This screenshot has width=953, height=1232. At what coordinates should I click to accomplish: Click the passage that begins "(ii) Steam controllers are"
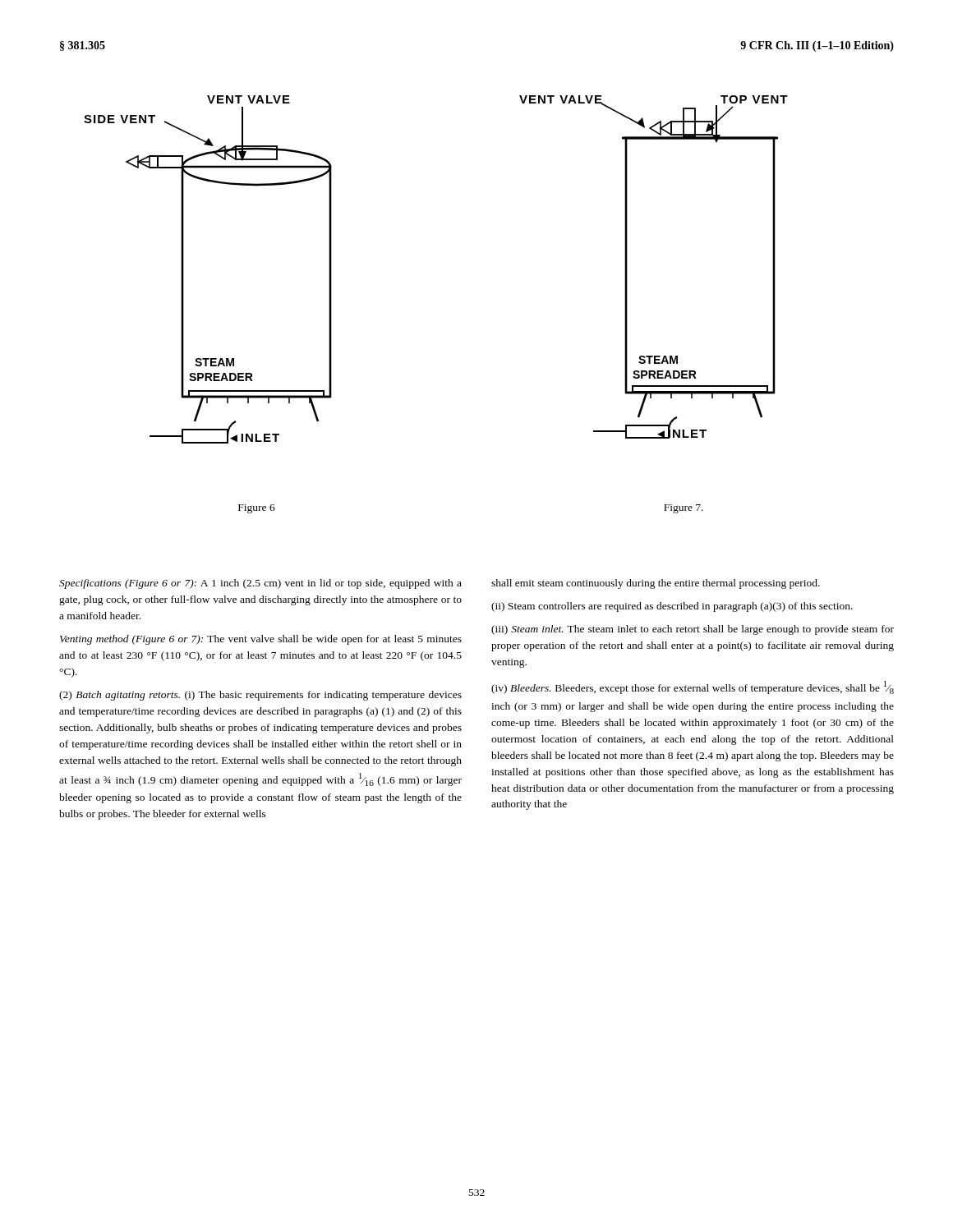(x=672, y=606)
